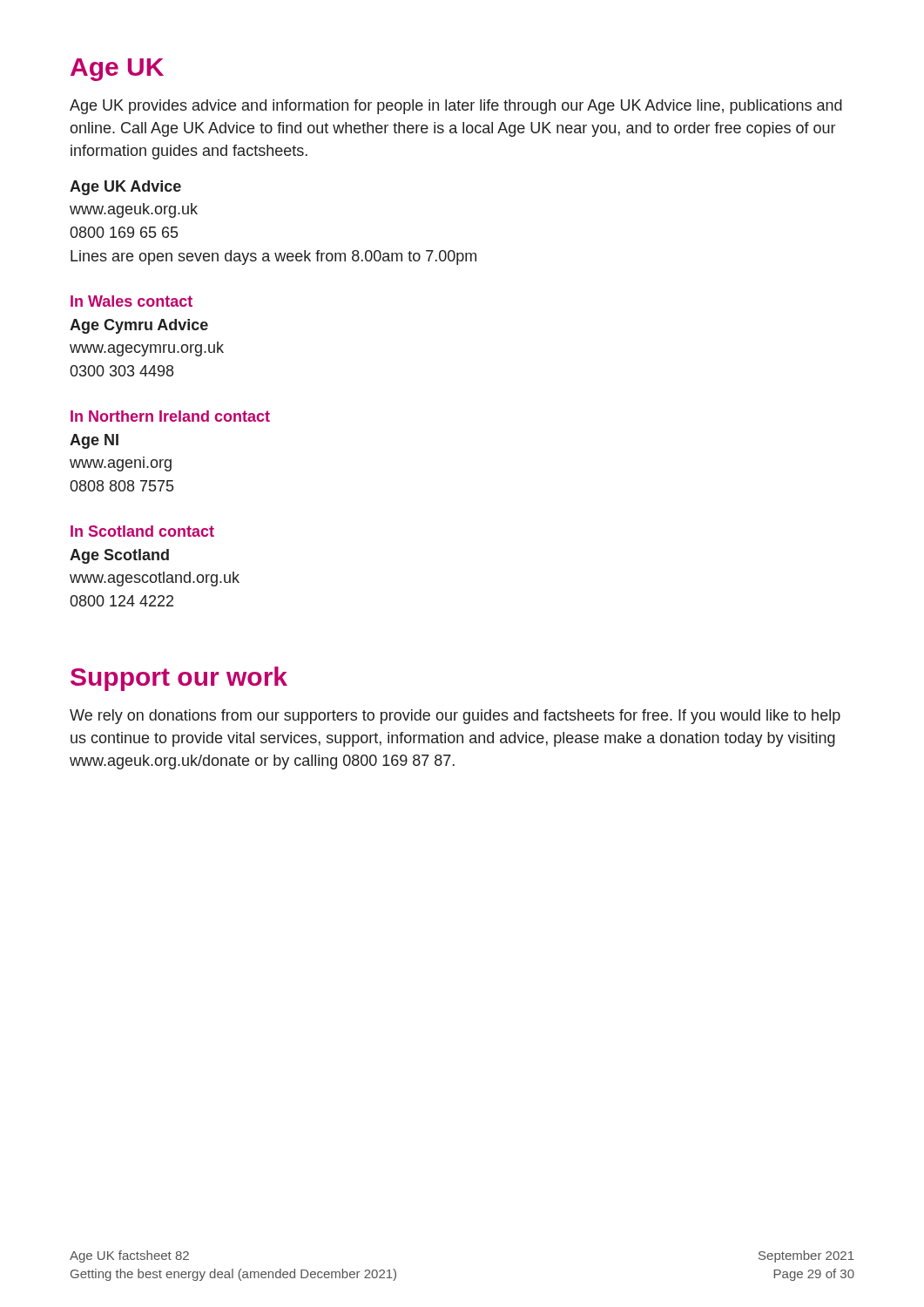Locate the block starting "www.ageni.org0808 808 7575"
Viewport: 924px width, 1307px height.
[x=121, y=464]
